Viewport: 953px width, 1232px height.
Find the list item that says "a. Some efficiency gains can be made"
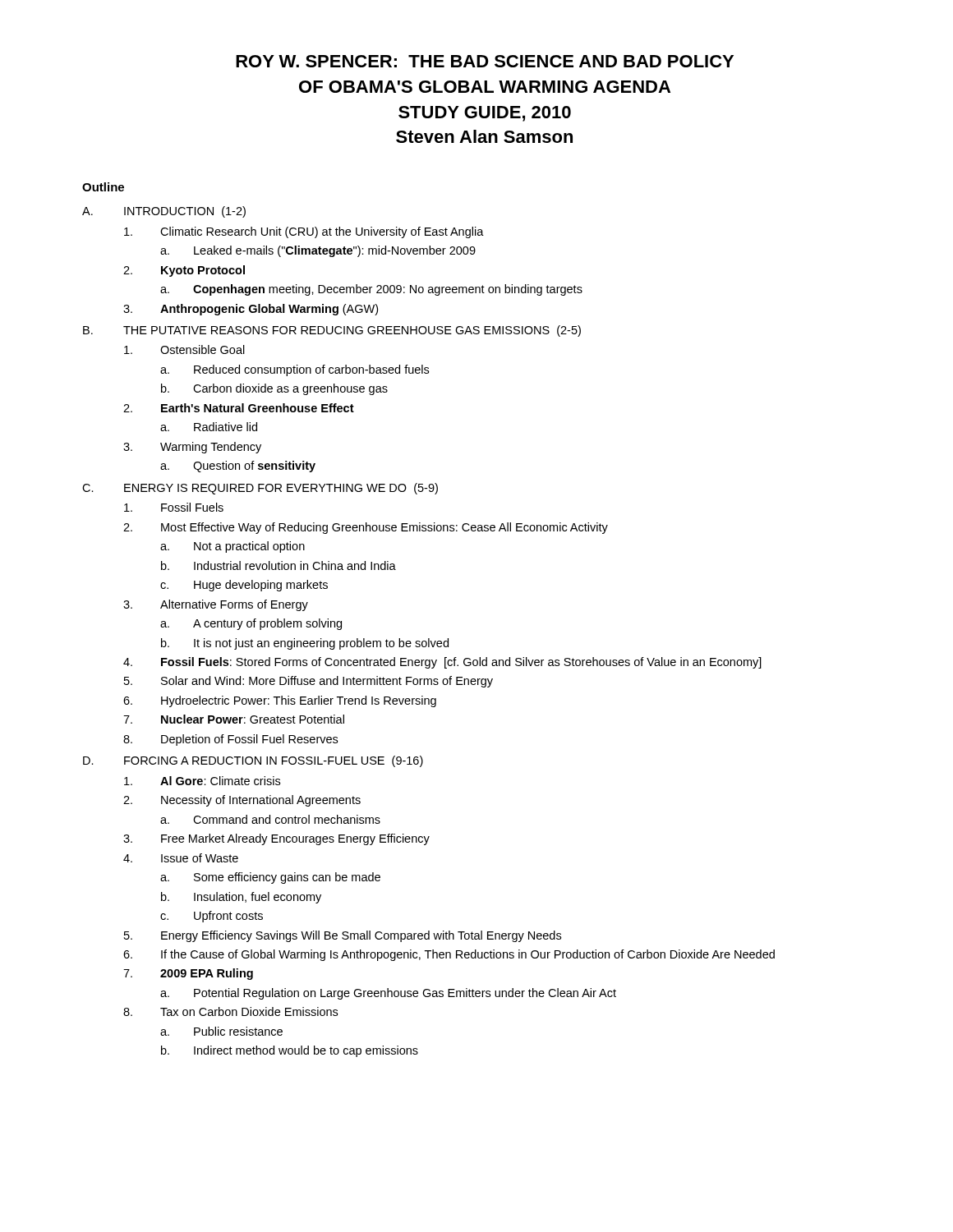[270, 878]
